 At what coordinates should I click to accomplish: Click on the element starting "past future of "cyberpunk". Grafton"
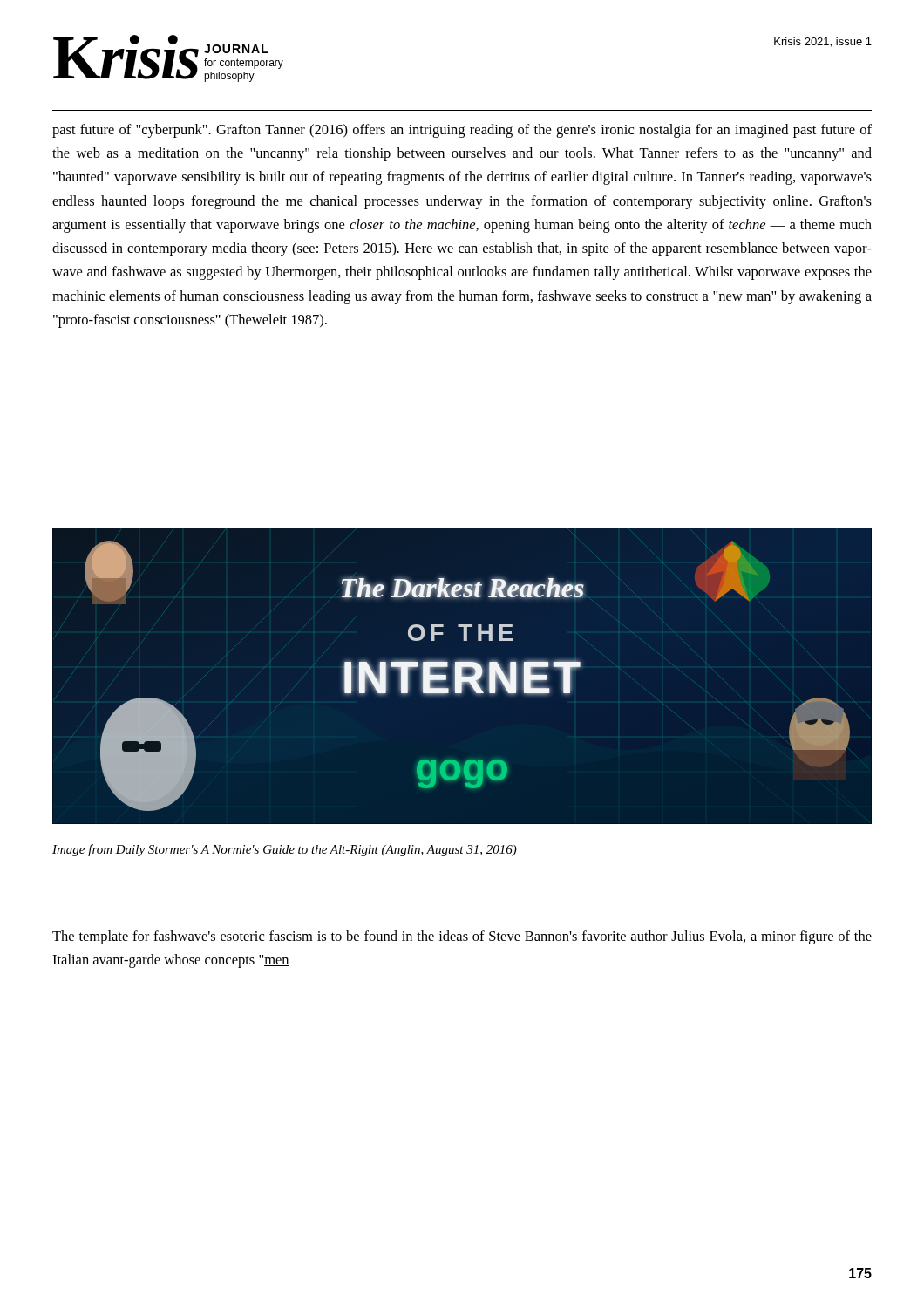coord(462,224)
